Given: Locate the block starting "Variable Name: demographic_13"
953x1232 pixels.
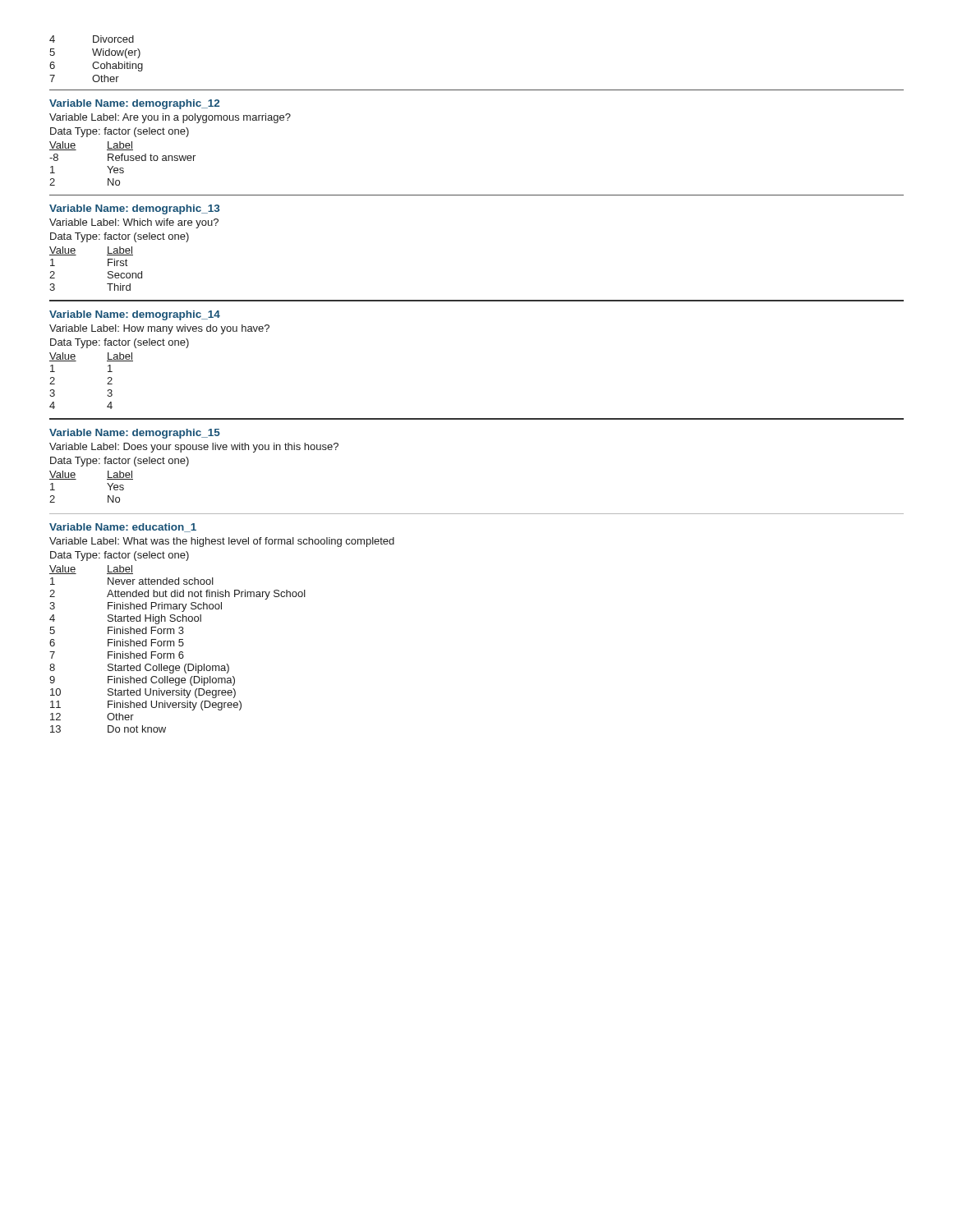Looking at the screenshot, I should coord(135,208).
